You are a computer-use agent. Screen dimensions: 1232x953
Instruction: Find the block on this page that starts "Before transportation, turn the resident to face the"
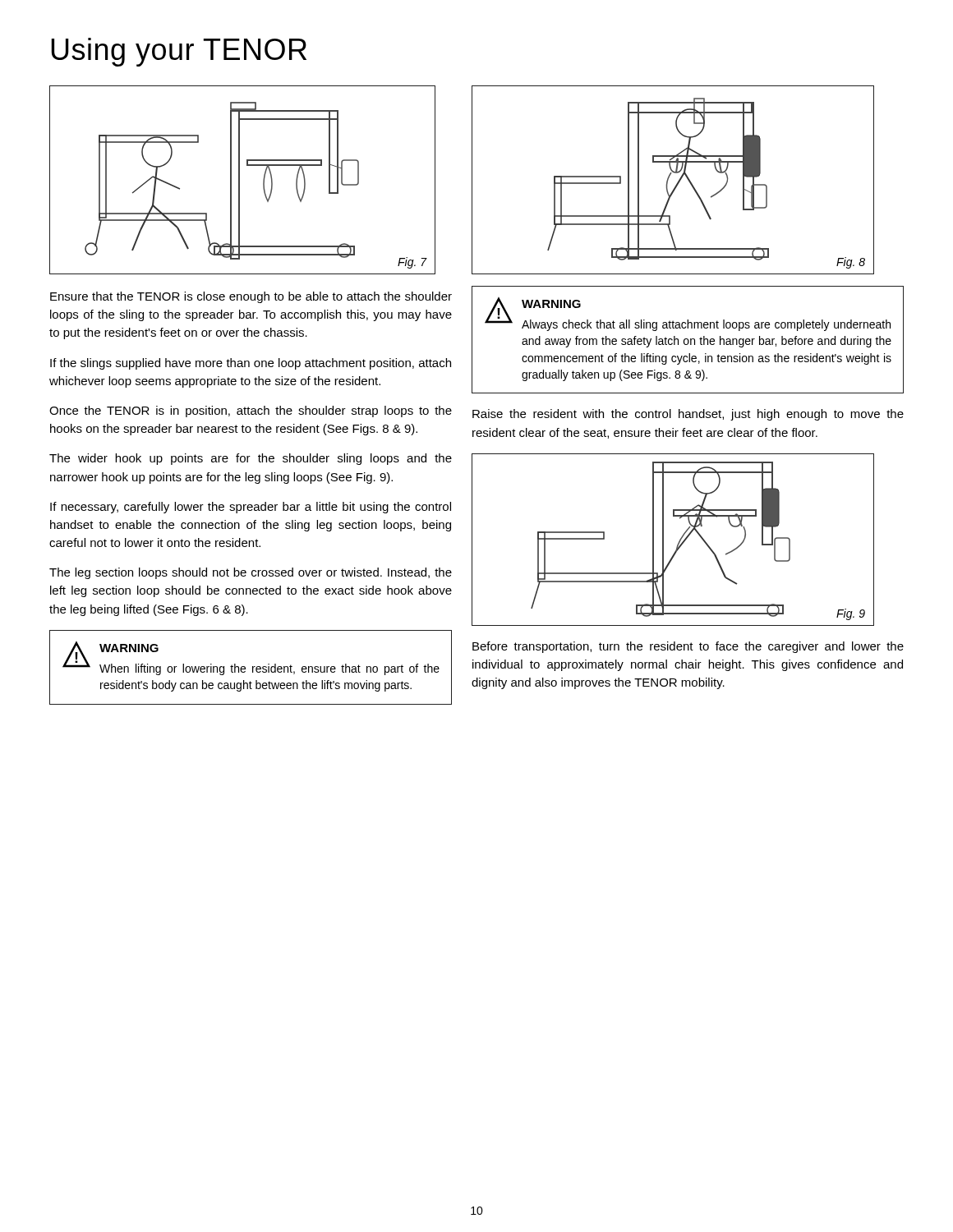pos(688,664)
